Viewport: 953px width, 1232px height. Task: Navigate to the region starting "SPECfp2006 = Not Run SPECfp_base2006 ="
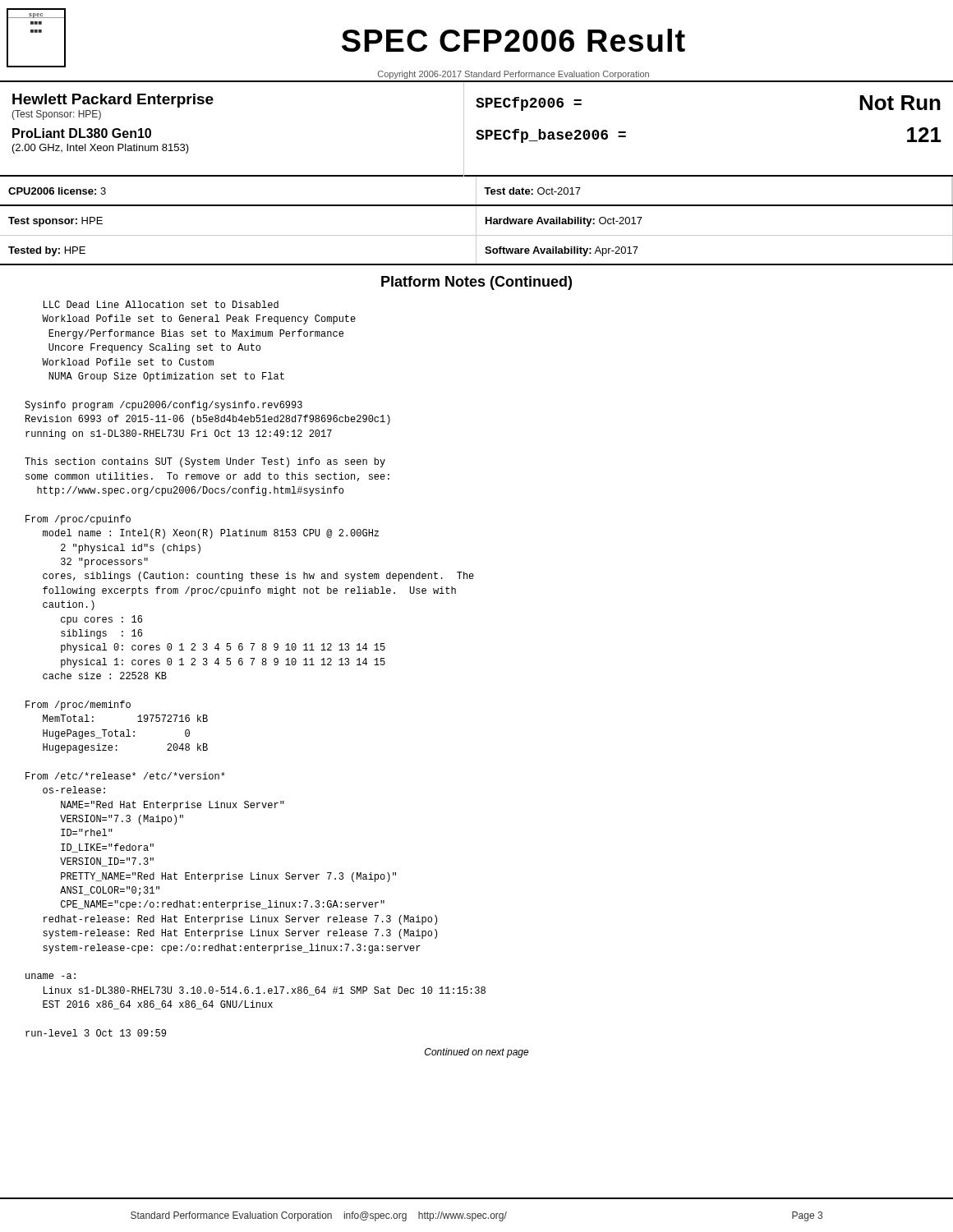523,103
